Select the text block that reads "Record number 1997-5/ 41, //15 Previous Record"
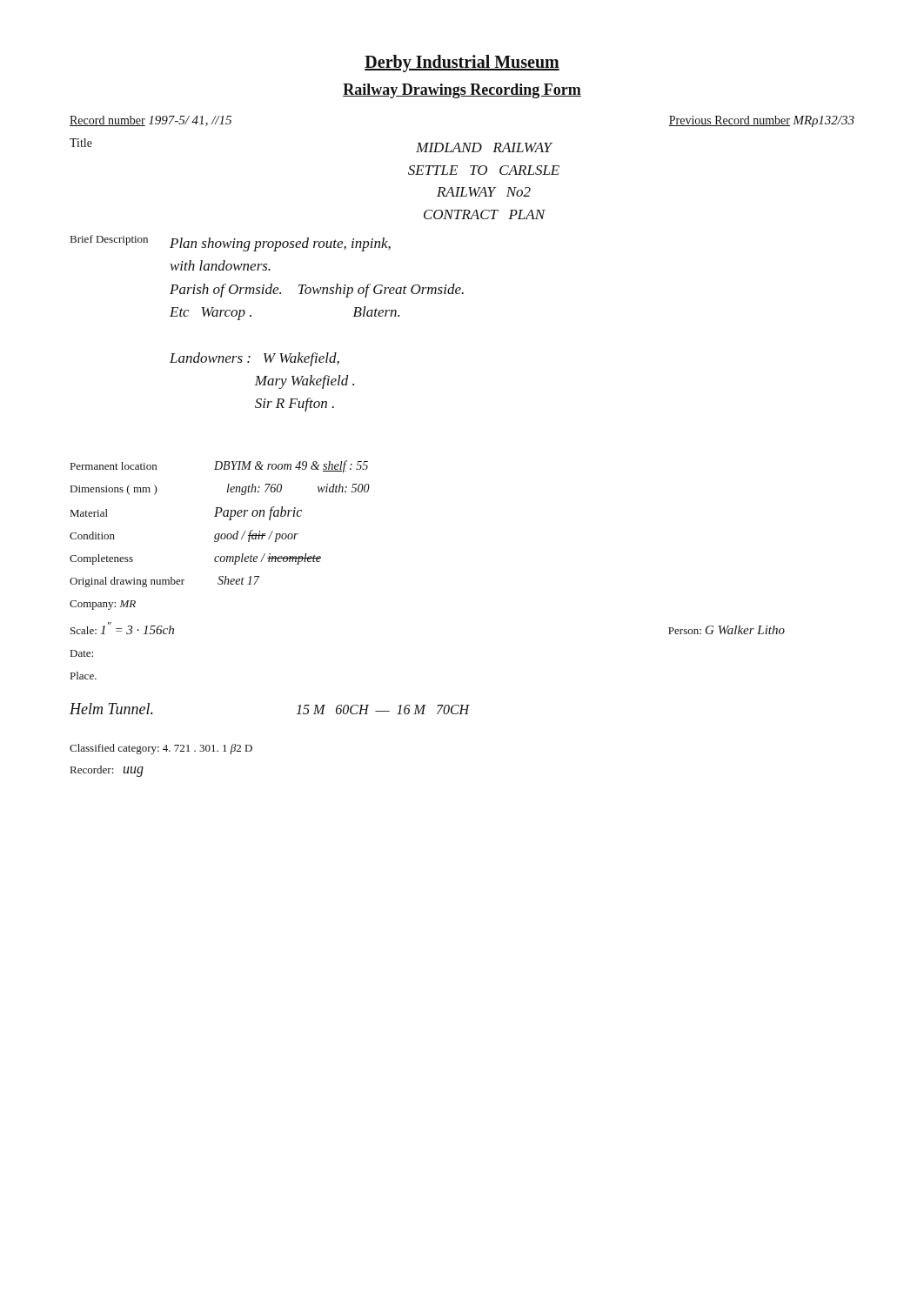 coord(151,121)
